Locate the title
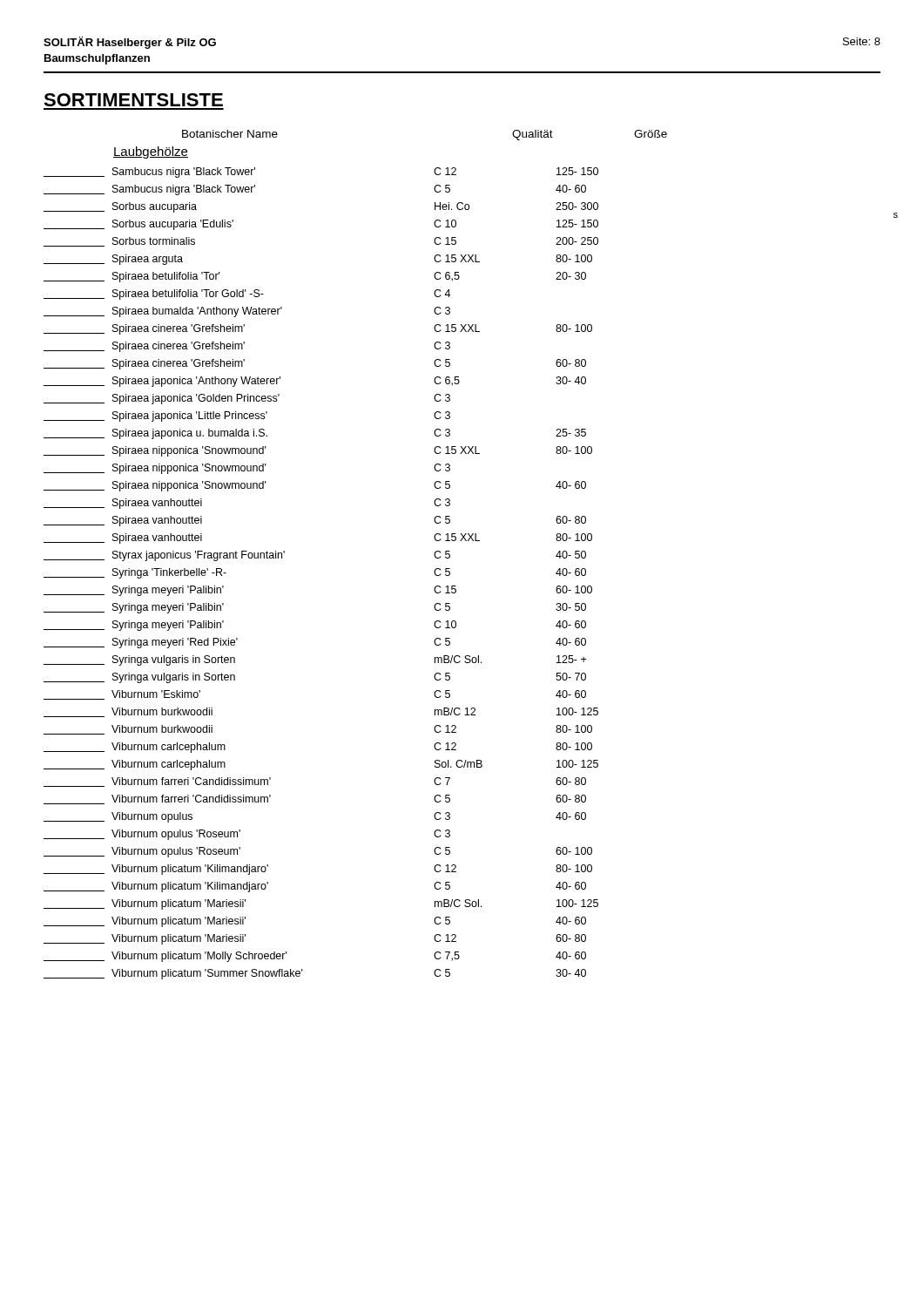 133,100
